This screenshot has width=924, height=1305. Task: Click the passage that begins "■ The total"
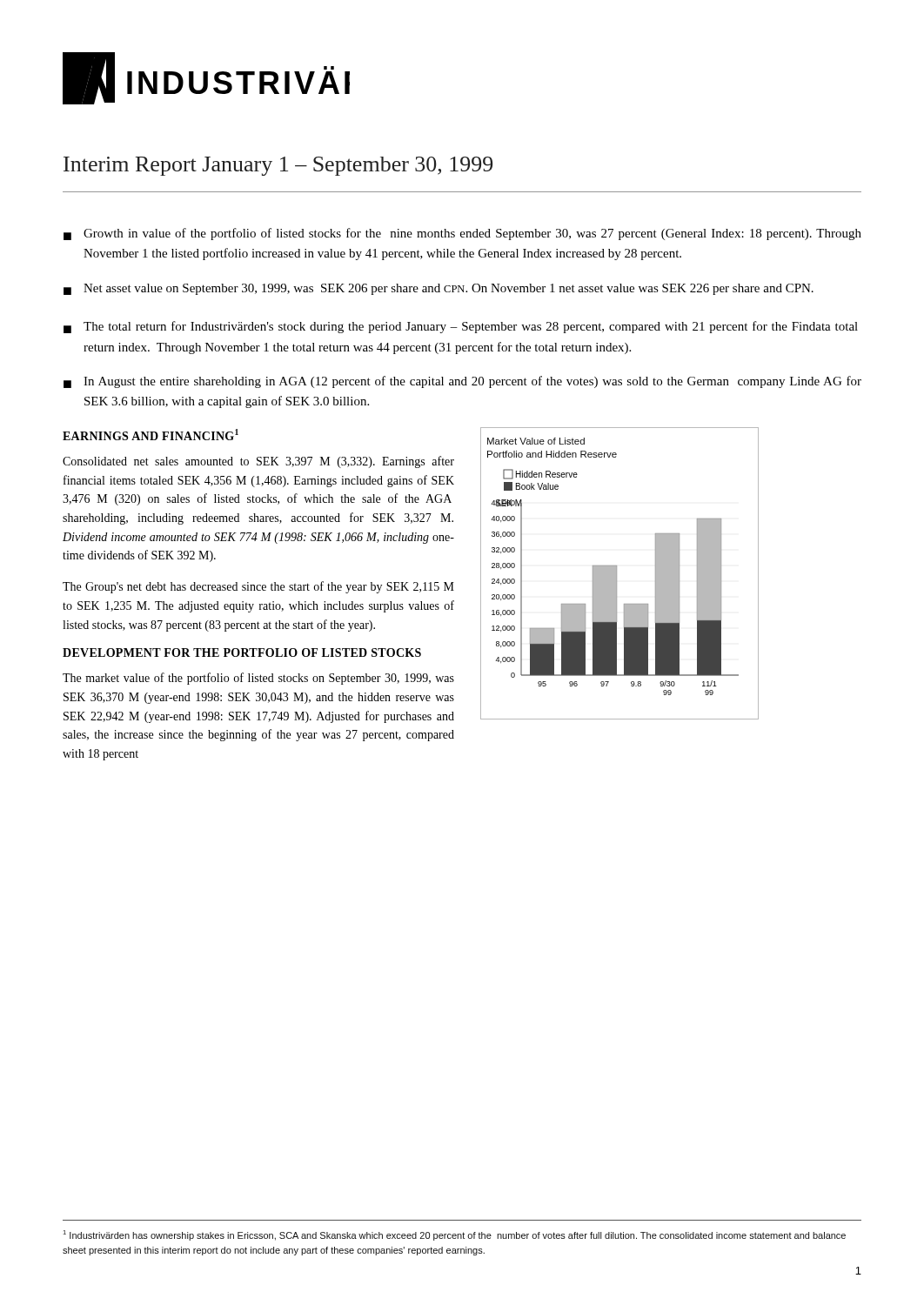coord(462,337)
